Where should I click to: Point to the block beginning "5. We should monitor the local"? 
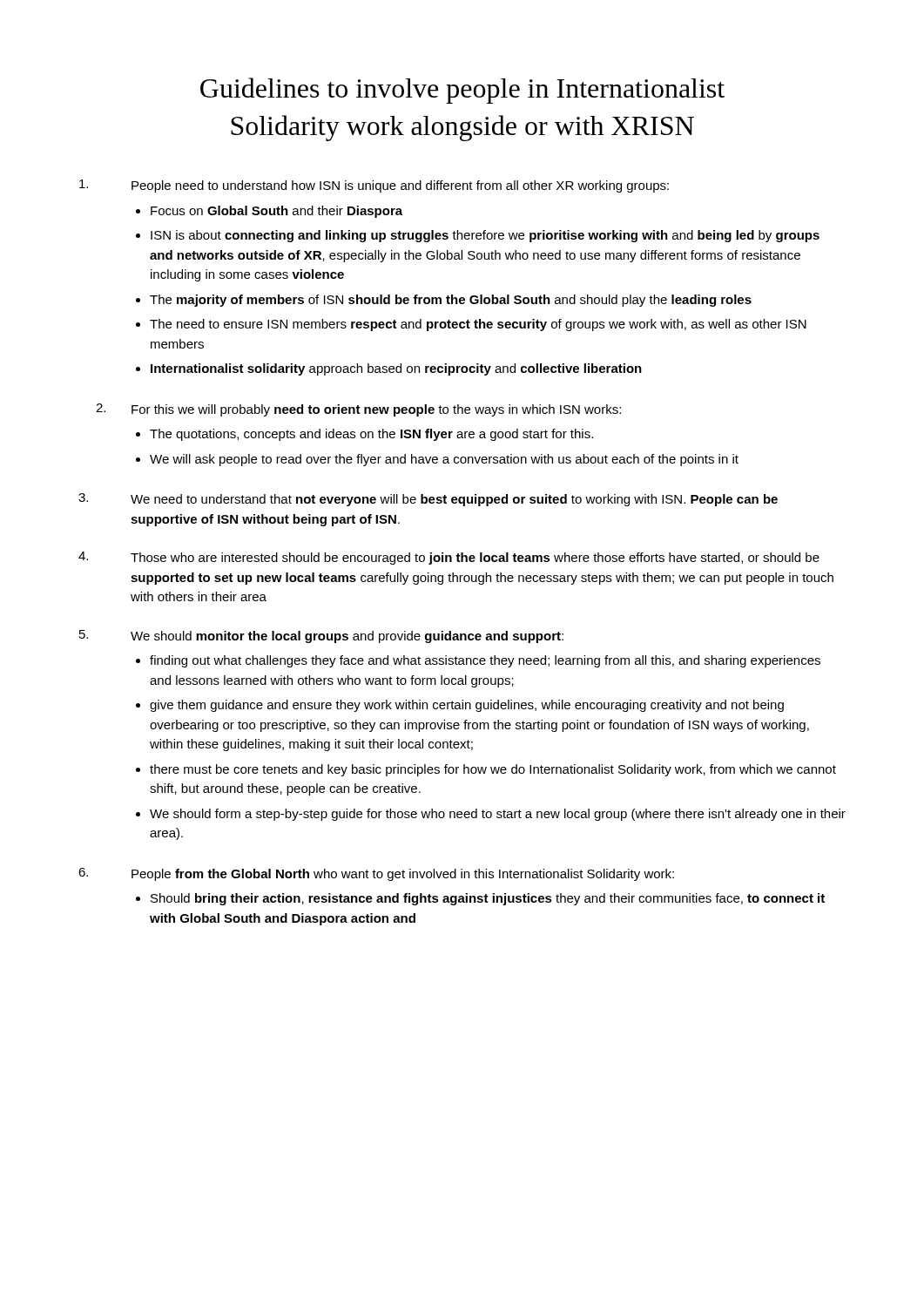[x=462, y=737]
